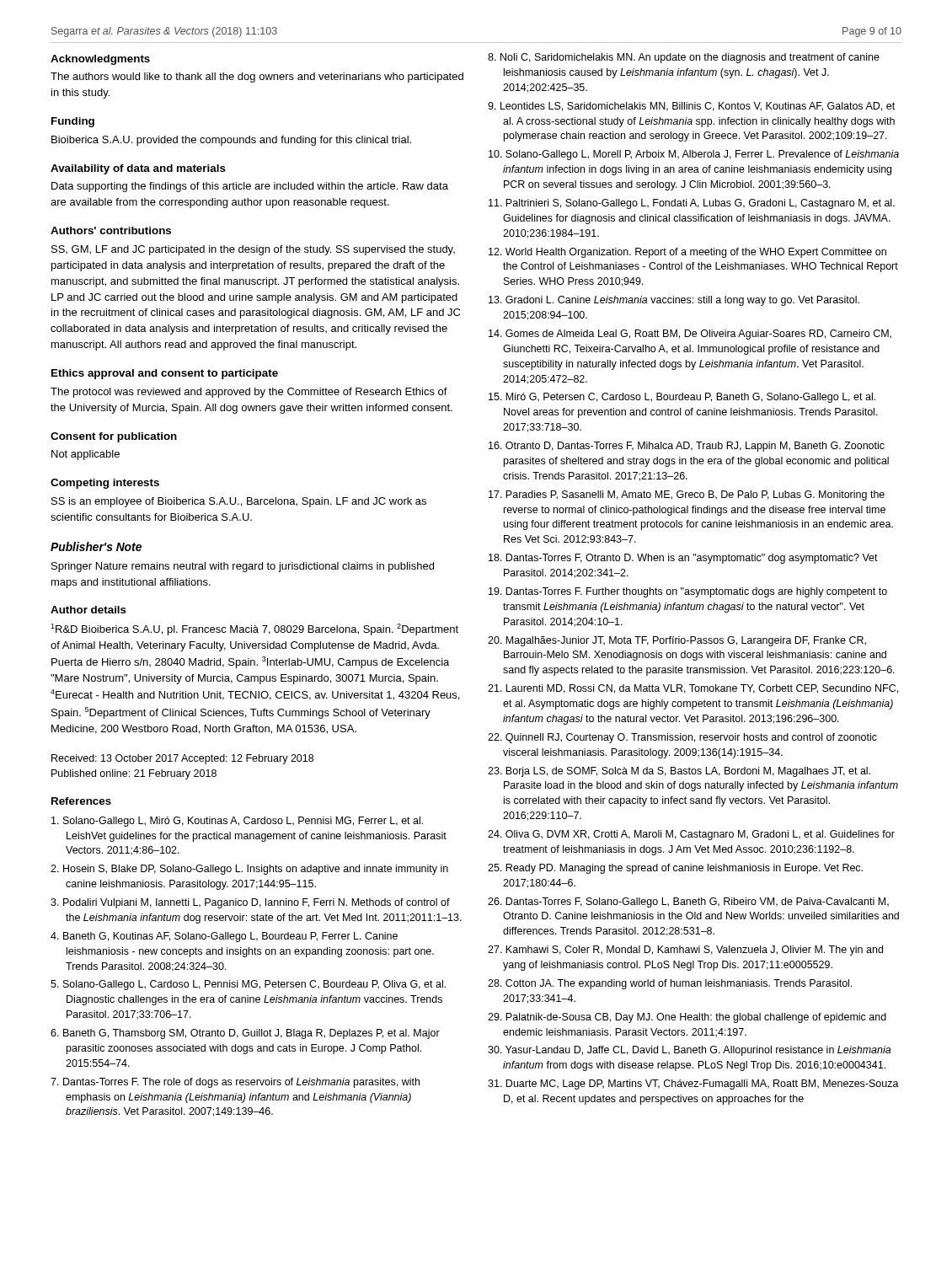The image size is (952, 1264).
Task: Find the block starting "SS, GM, LF and"
Action: 256,297
